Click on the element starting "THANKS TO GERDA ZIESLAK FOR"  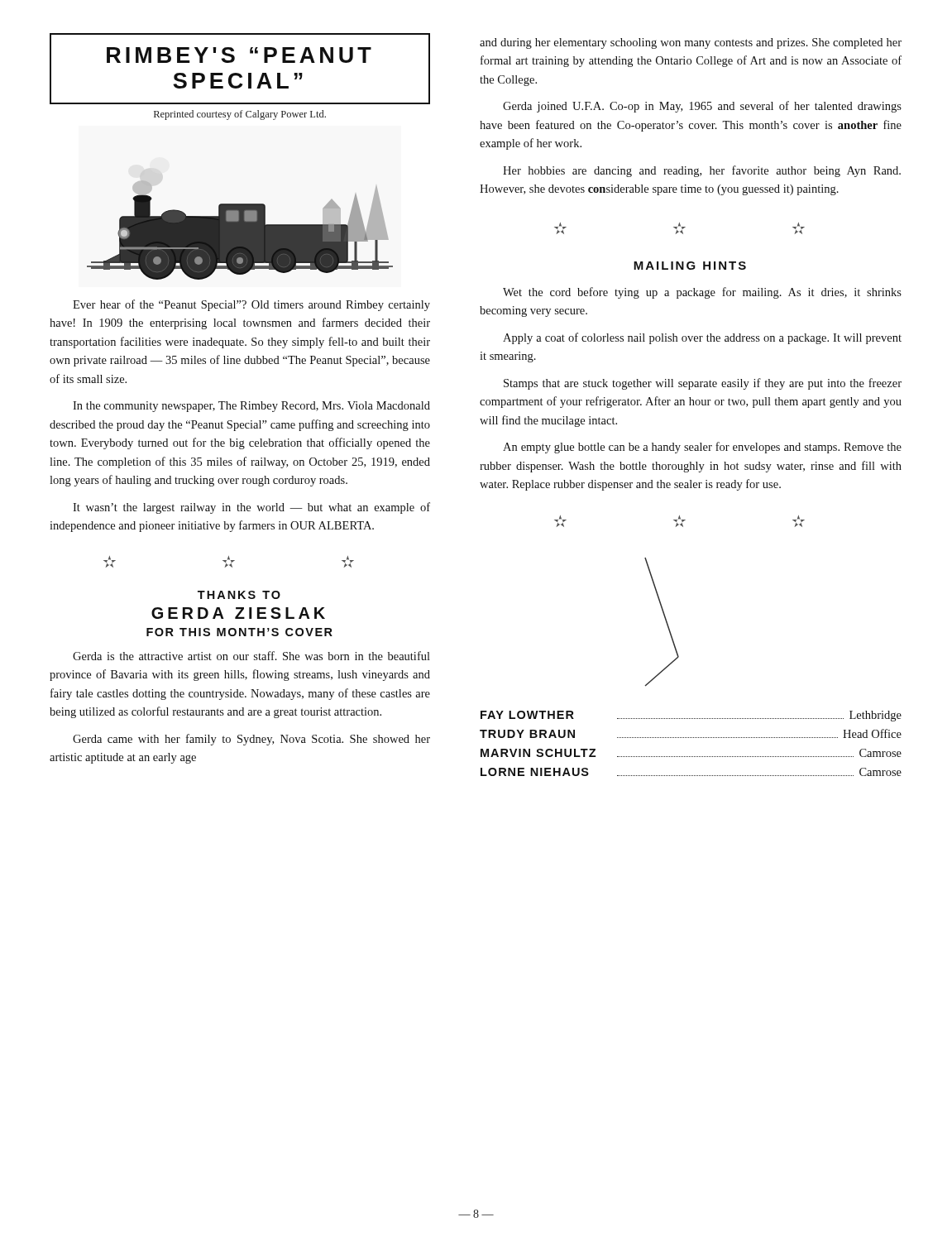point(240,613)
